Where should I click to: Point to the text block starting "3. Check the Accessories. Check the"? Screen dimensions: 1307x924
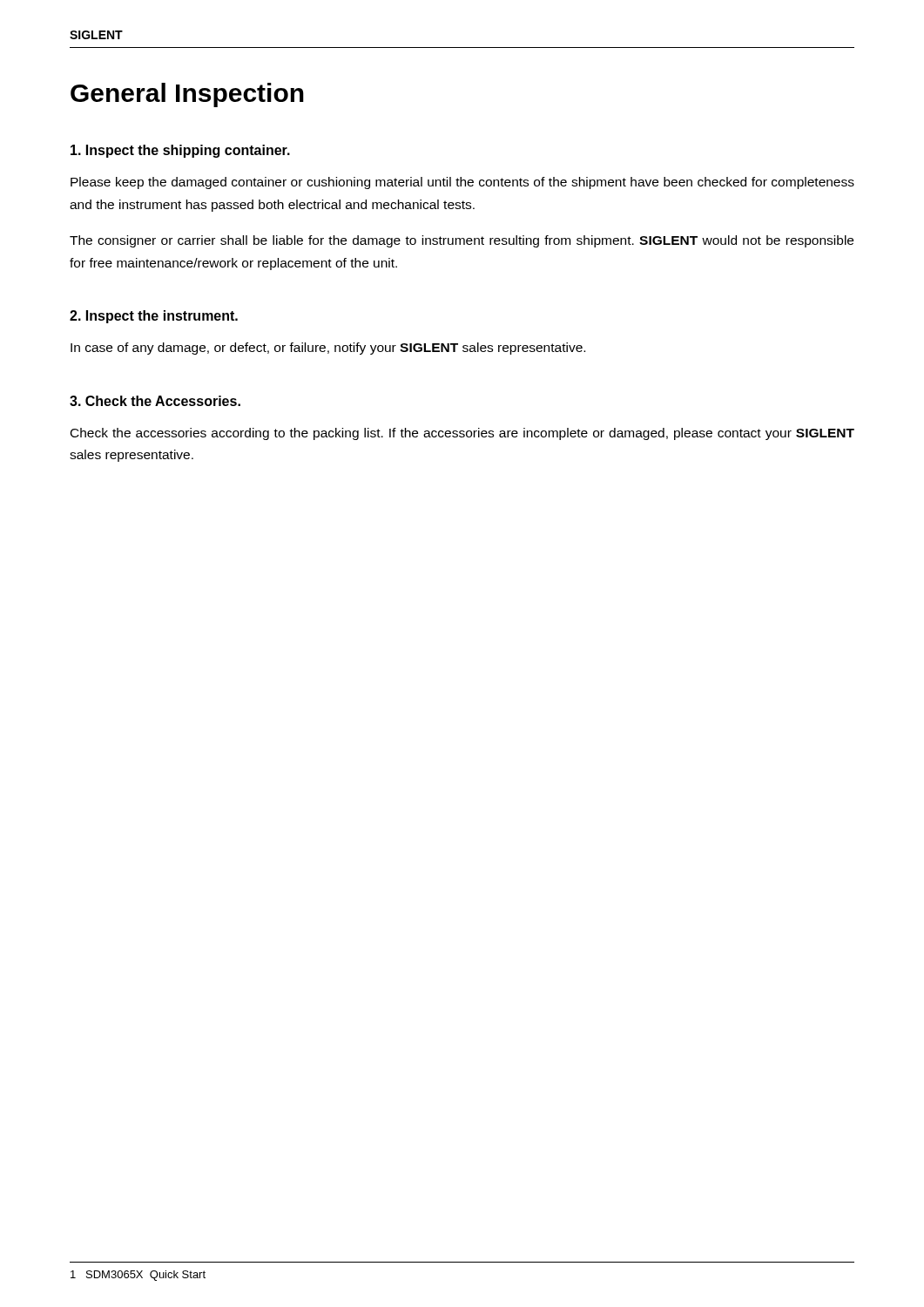(462, 430)
